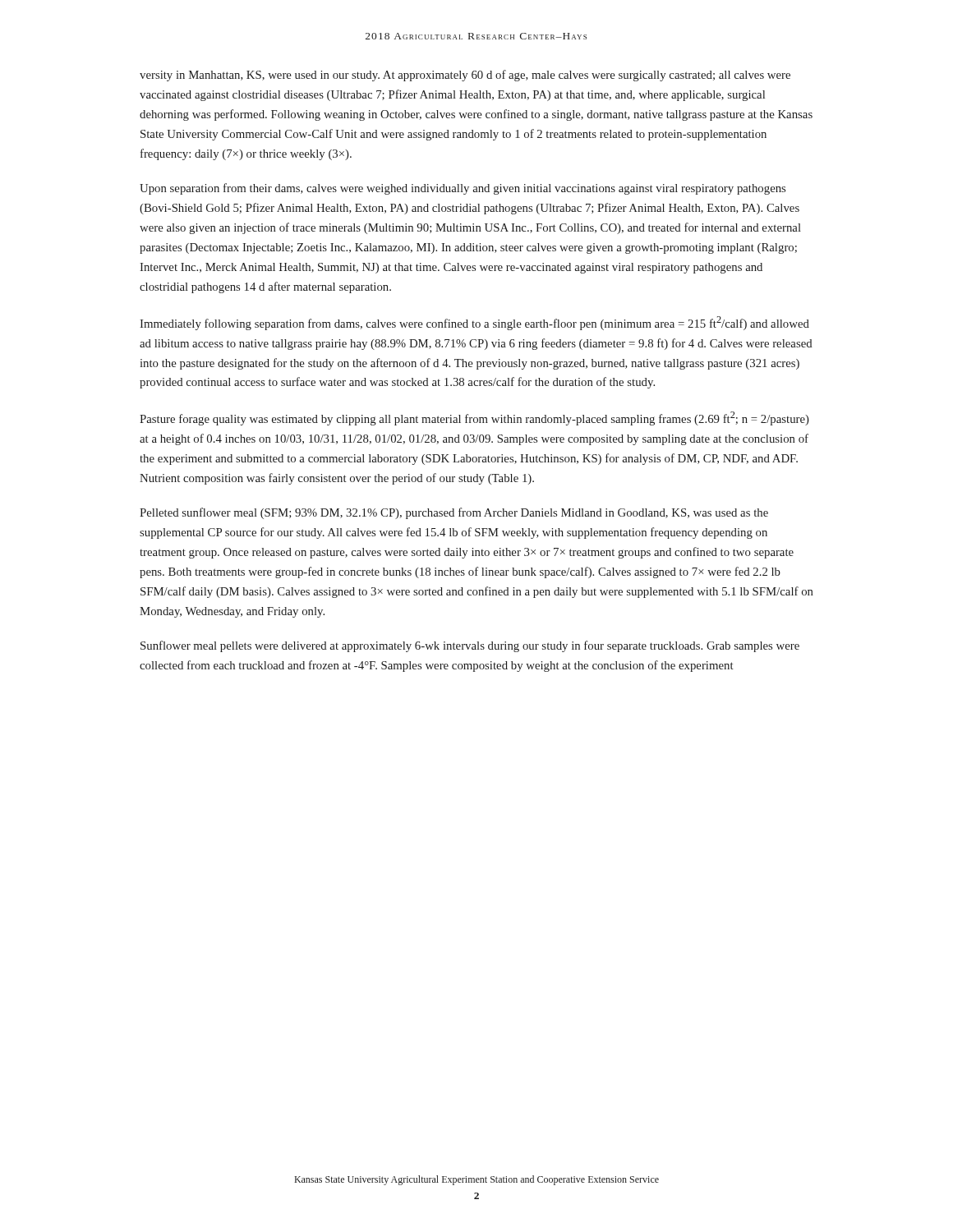Select the text starting "Pelleted sunflower meal (SFM; 93%"
This screenshot has height=1232, width=953.
tap(476, 562)
